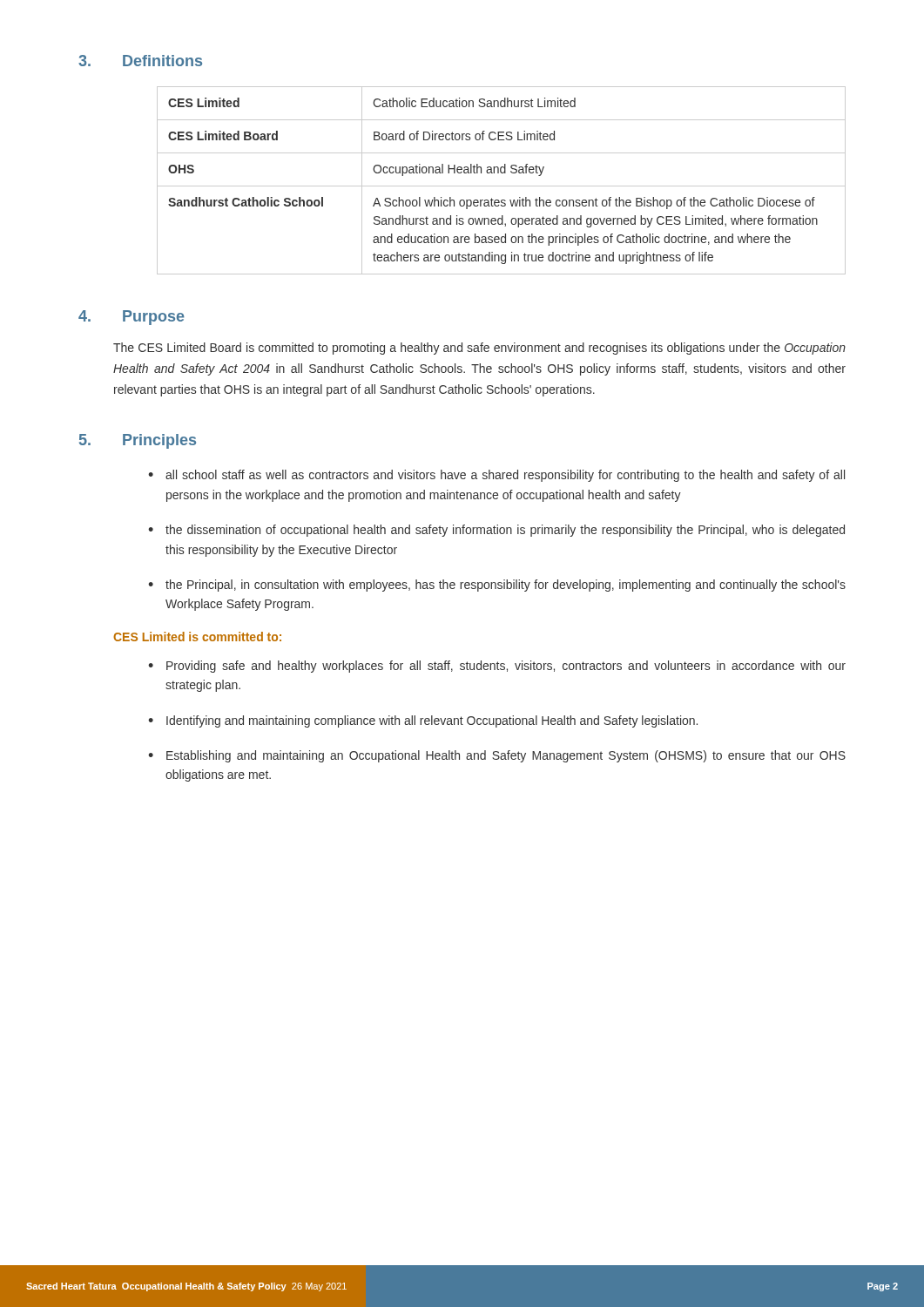This screenshot has height=1307, width=924.
Task: Locate the table
Action: [x=484, y=180]
